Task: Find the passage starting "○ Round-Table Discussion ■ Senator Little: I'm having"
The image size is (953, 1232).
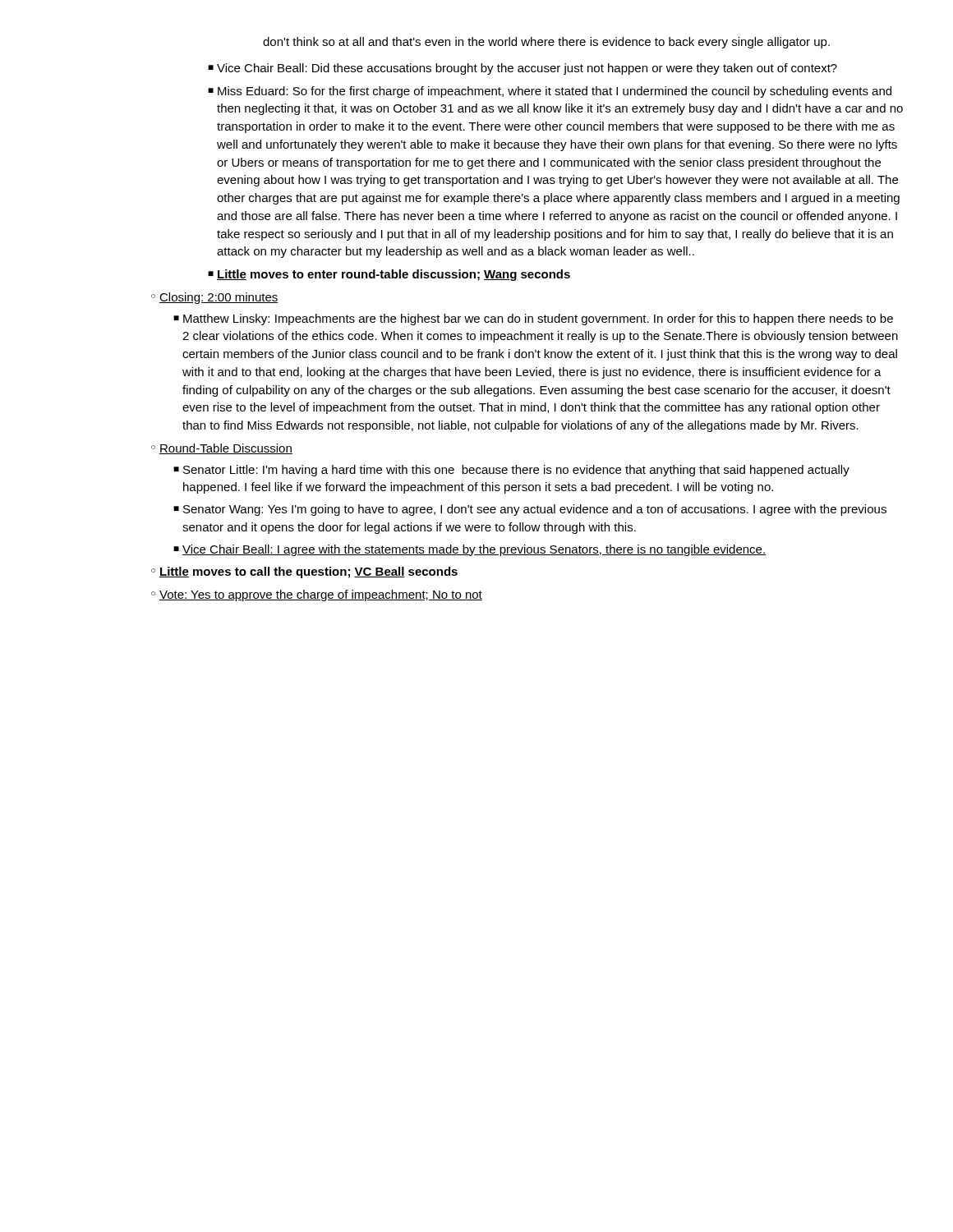Action: [x=518, y=499]
